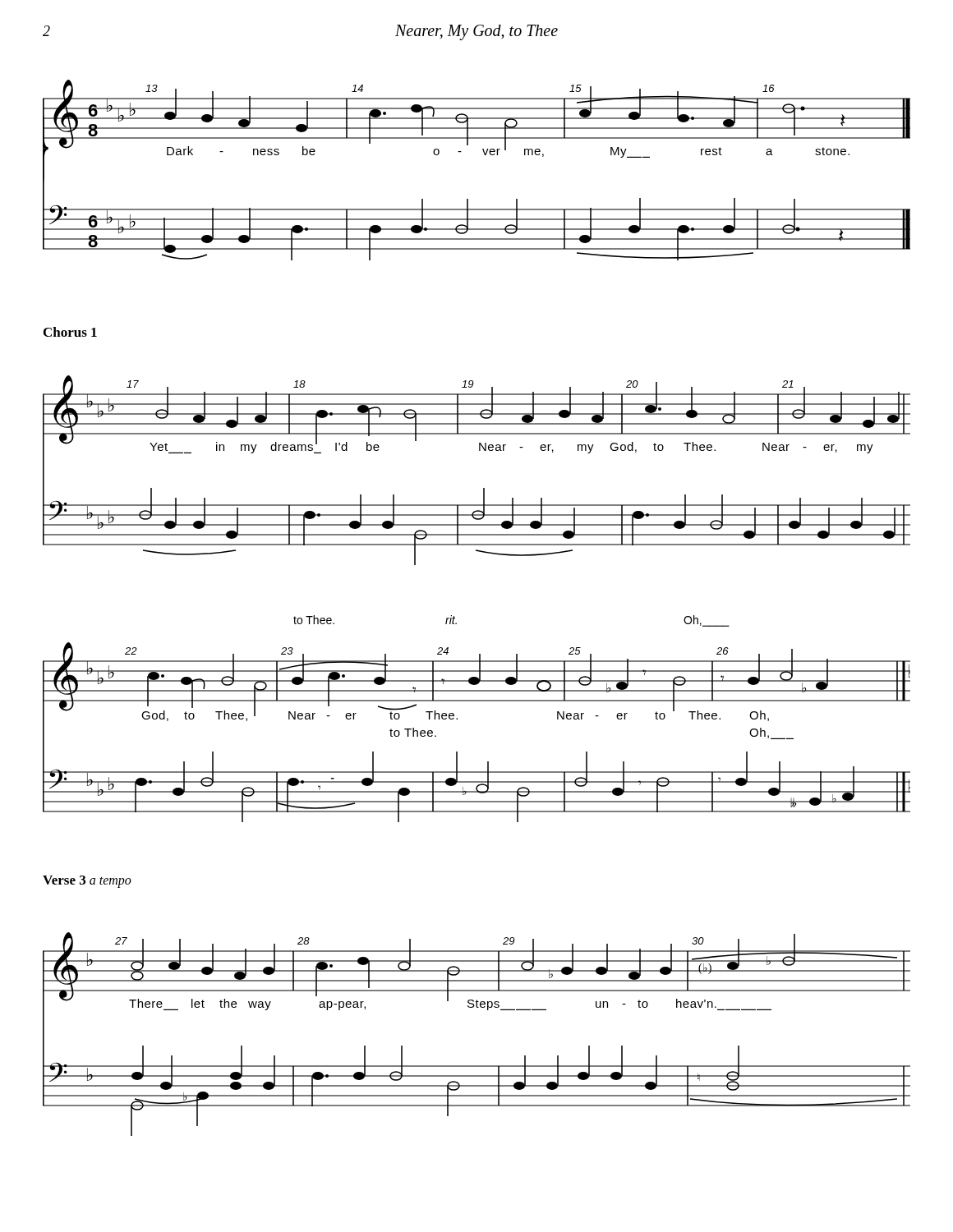Select the section header that reads "Verse 3 a tempo"
Image resolution: width=953 pixels, height=1232 pixels.
pyautogui.click(x=87, y=880)
